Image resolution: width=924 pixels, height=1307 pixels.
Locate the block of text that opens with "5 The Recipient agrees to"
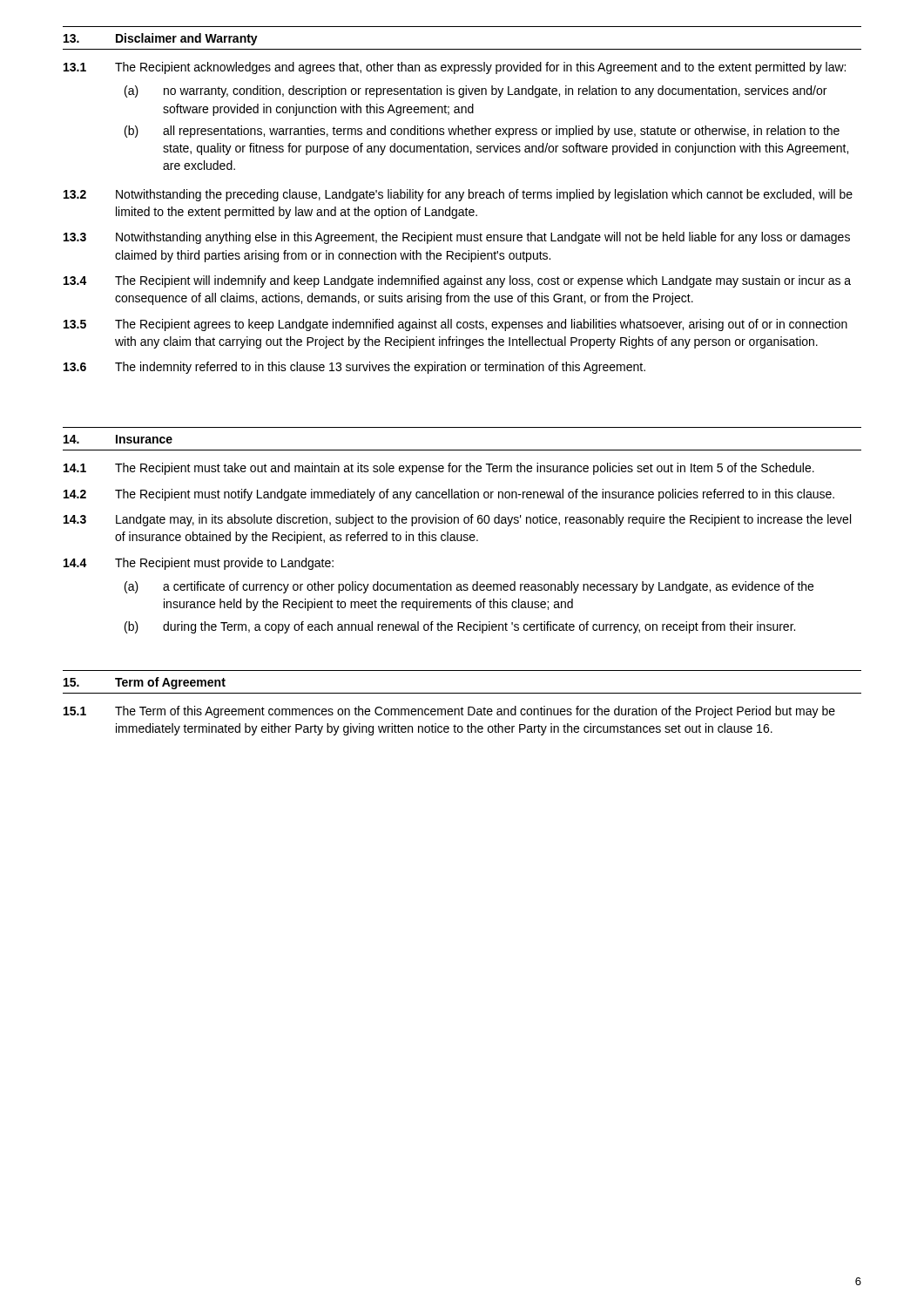462,333
